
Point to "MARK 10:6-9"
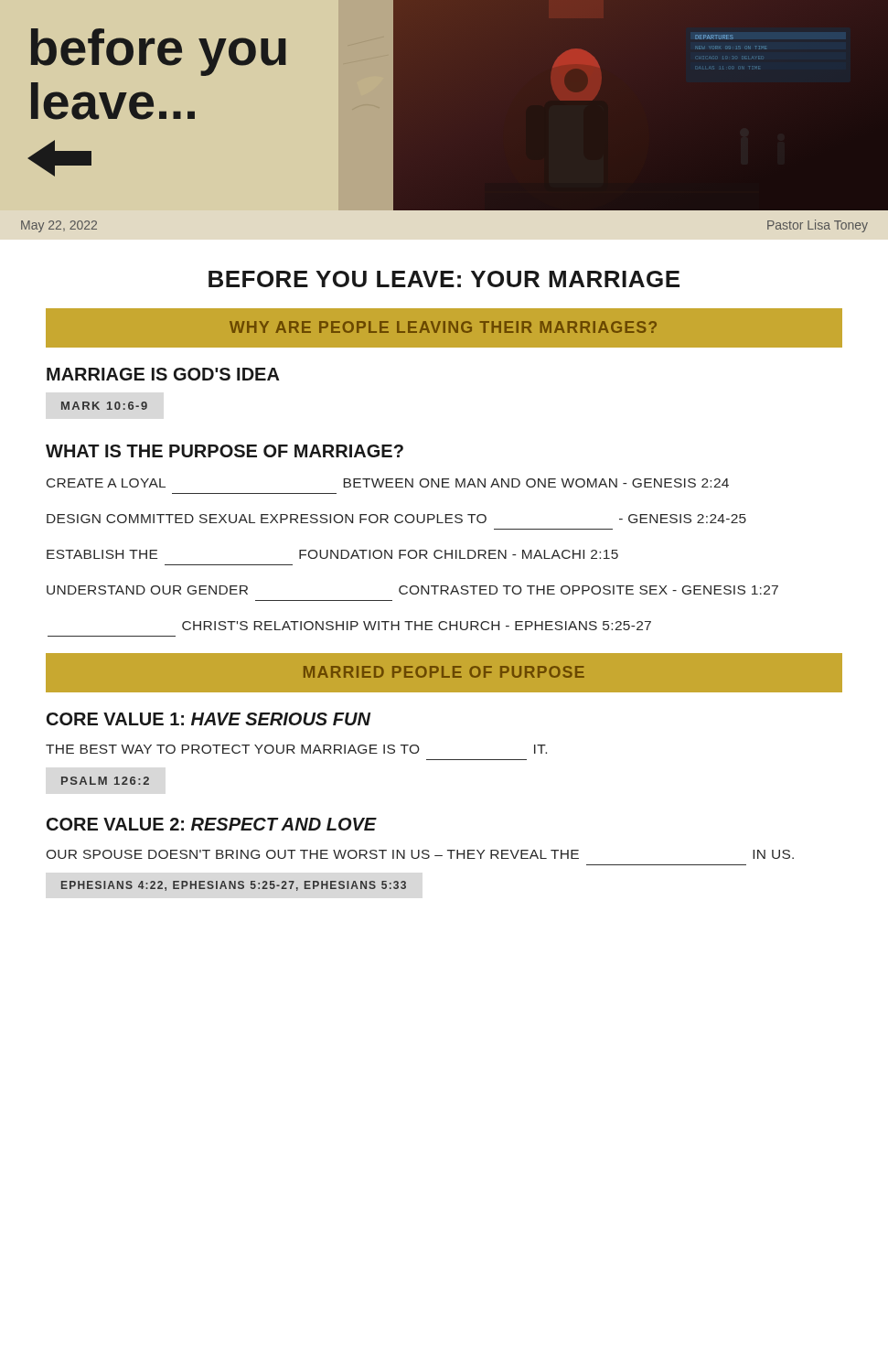105,406
